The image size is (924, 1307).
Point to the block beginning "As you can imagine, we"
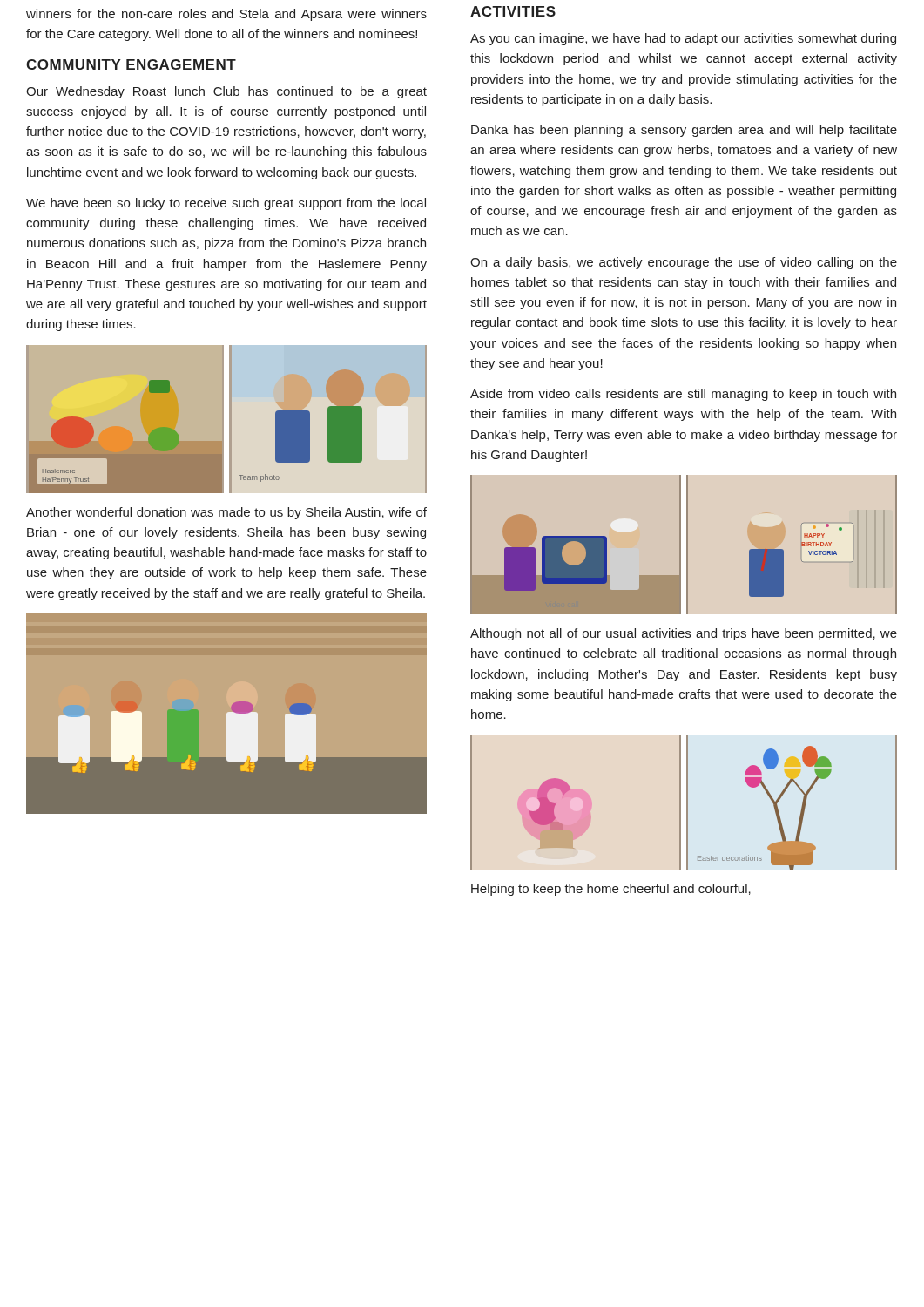[x=684, y=68]
